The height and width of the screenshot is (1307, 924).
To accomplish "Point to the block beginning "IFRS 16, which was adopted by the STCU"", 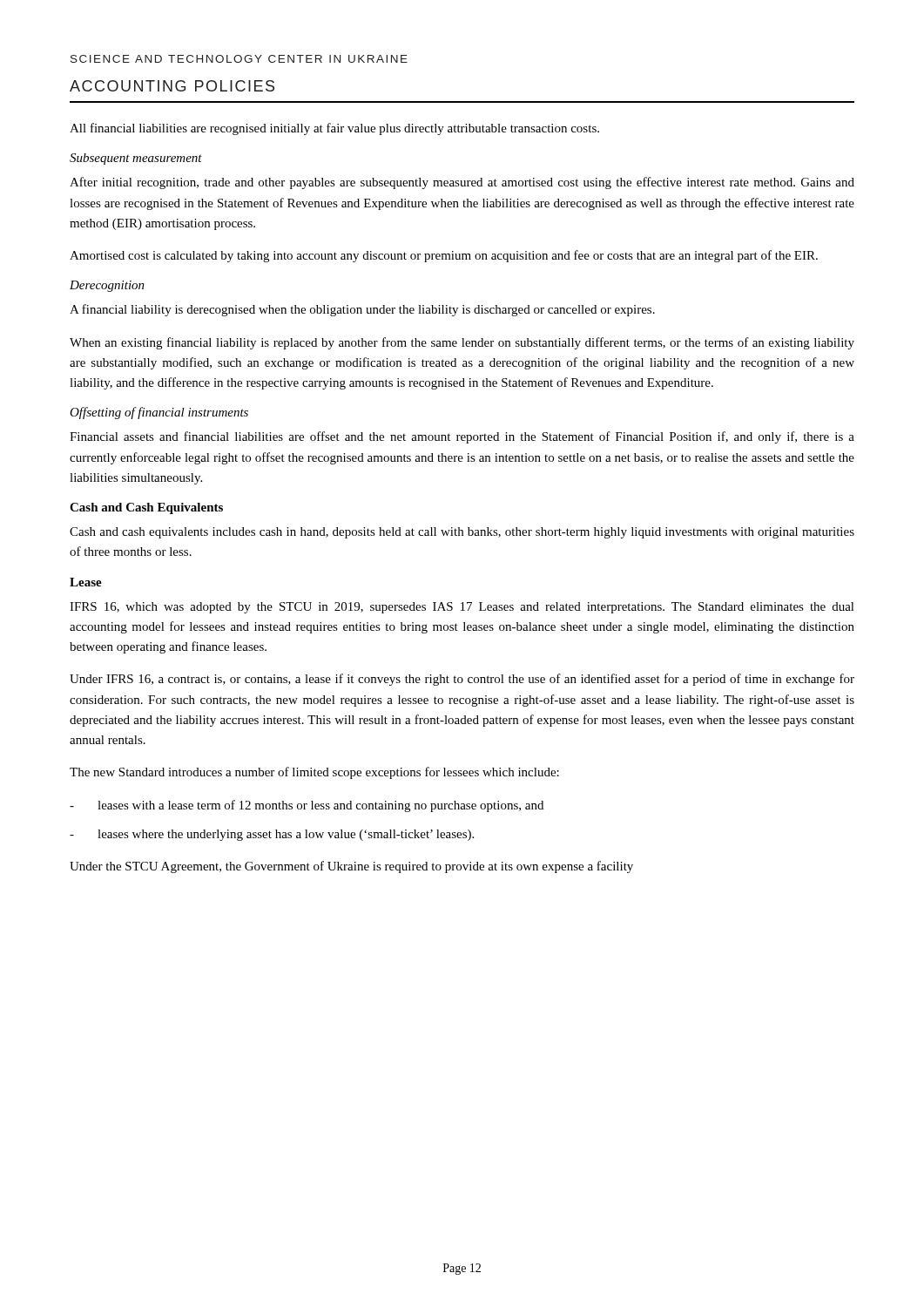I will [462, 626].
